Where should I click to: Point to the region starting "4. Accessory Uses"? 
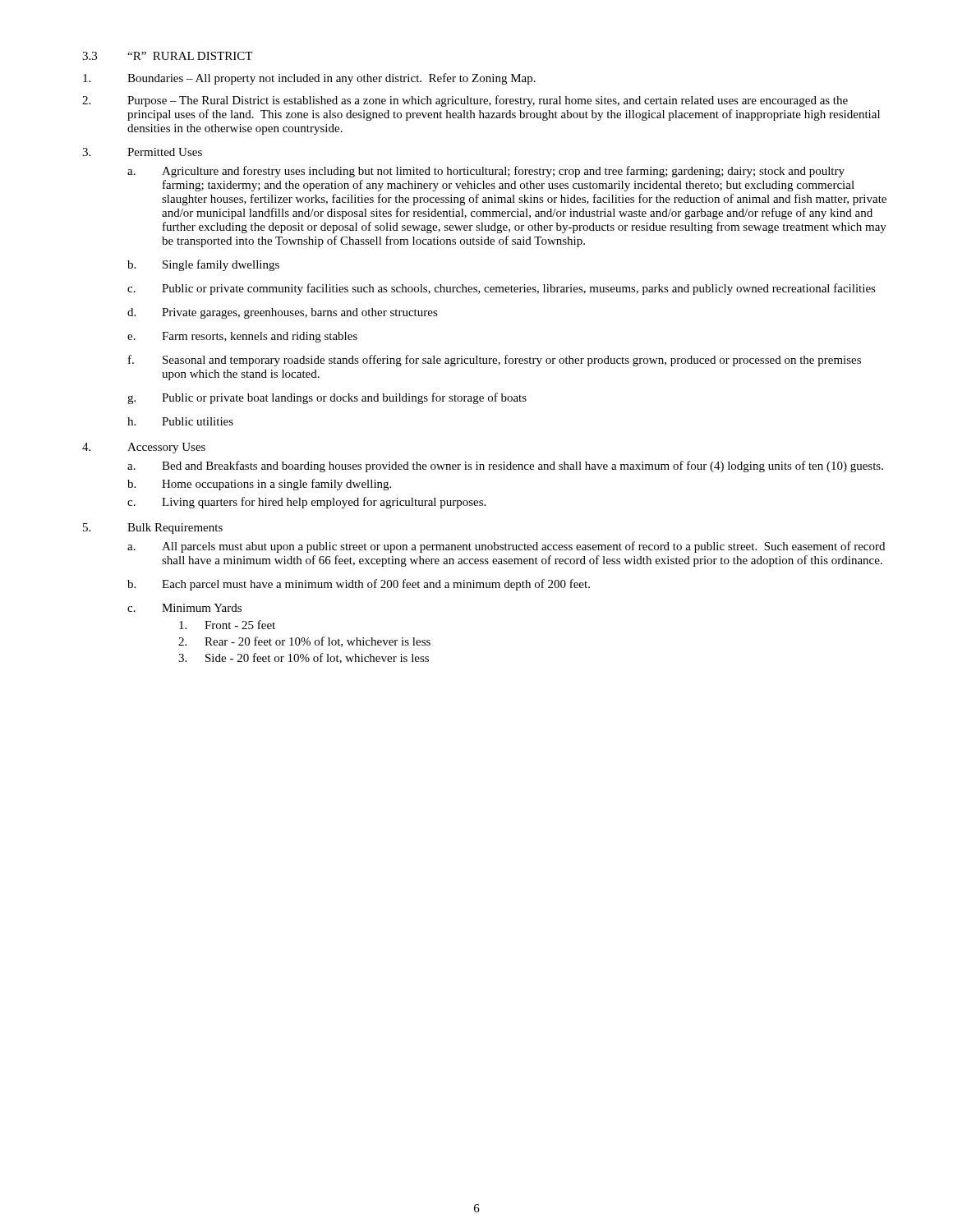[x=144, y=447]
